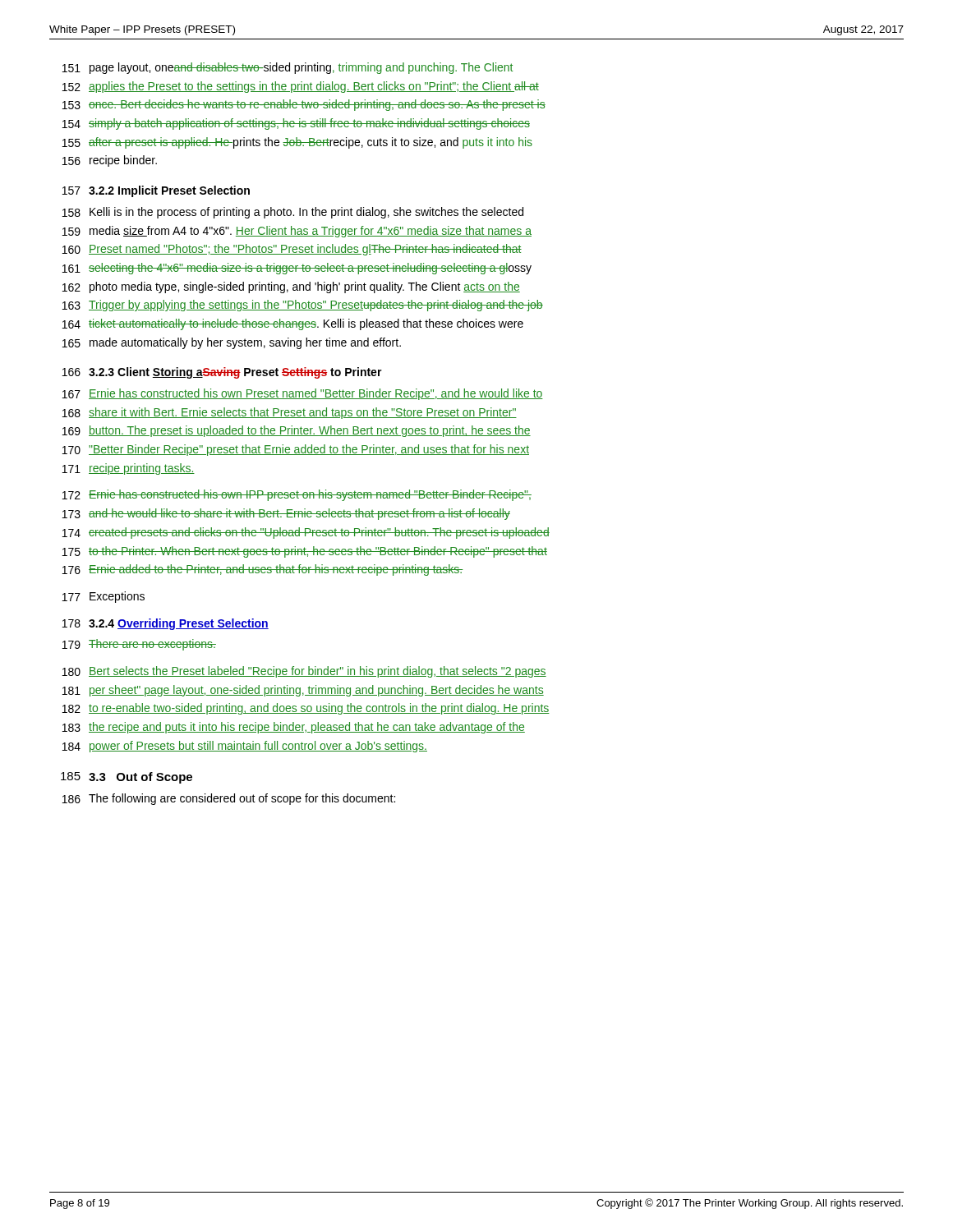Viewport: 953px width, 1232px height.
Task: Navigate to the region starting "169 button. The"
Action: (x=476, y=432)
